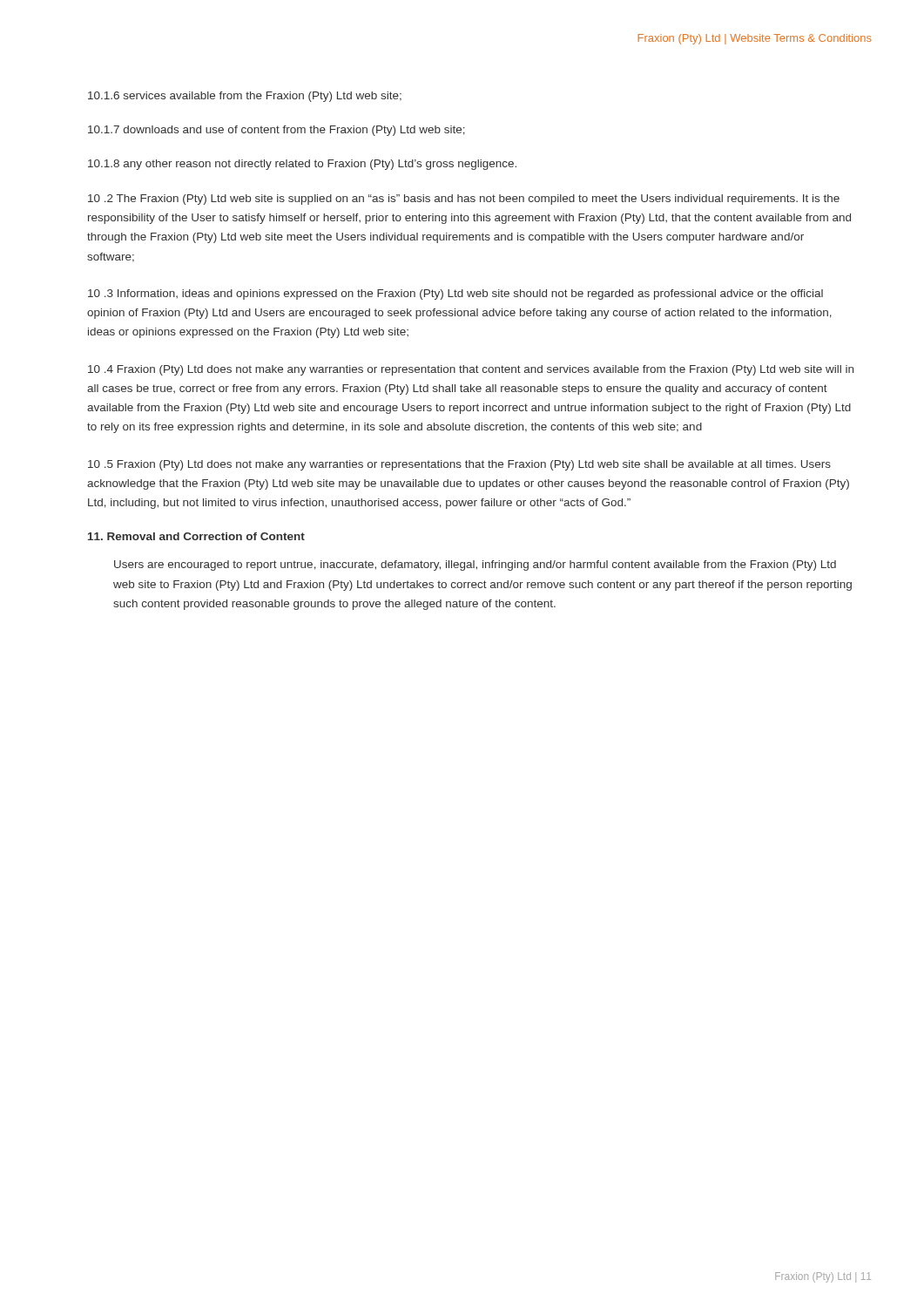
Task: Find the block on this page that starts "10 .5 Fraxion (Pty) Ltd does"
Action: click(x=468, y=483)
